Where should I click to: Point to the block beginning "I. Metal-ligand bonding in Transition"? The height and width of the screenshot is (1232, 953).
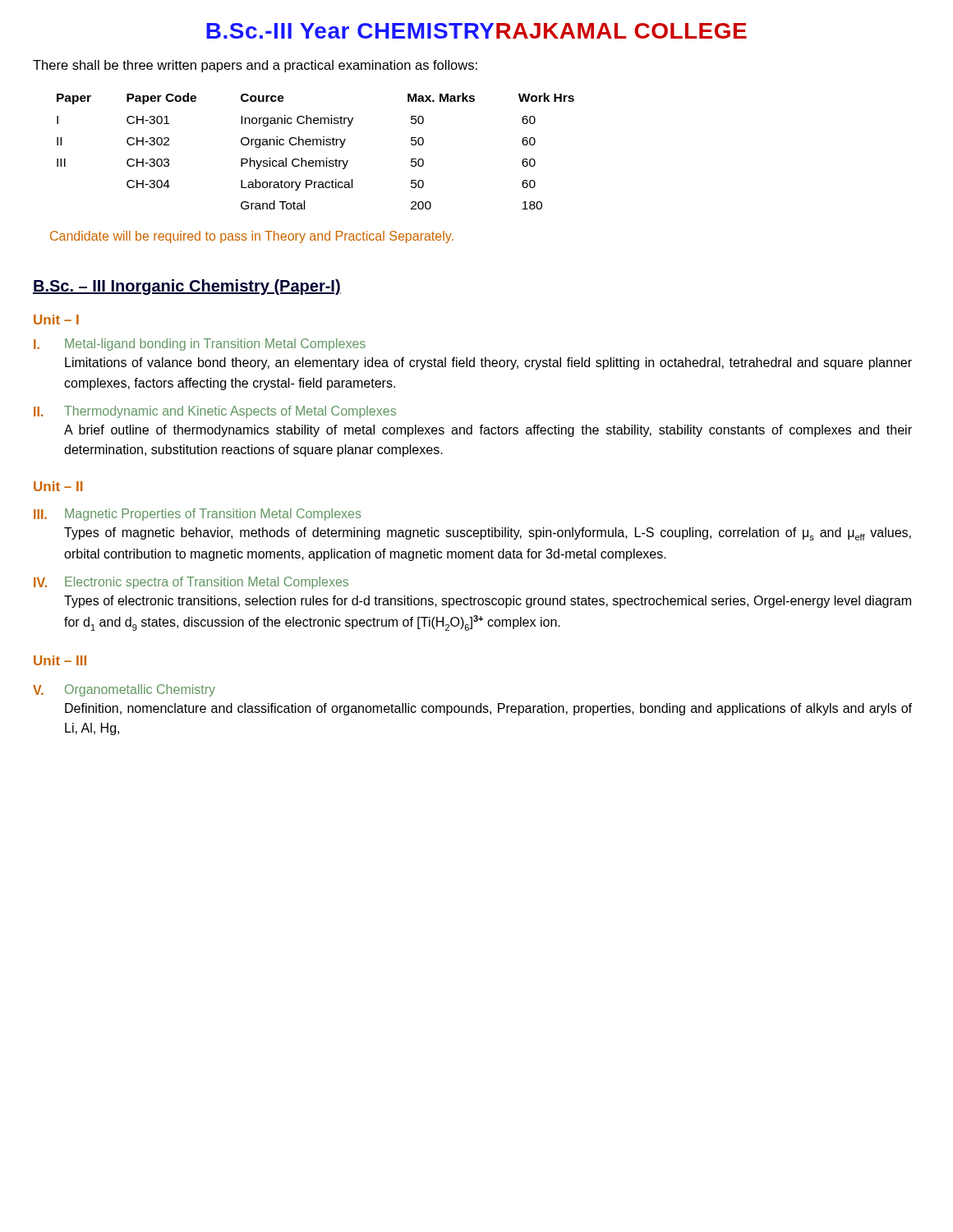[476, 365]
